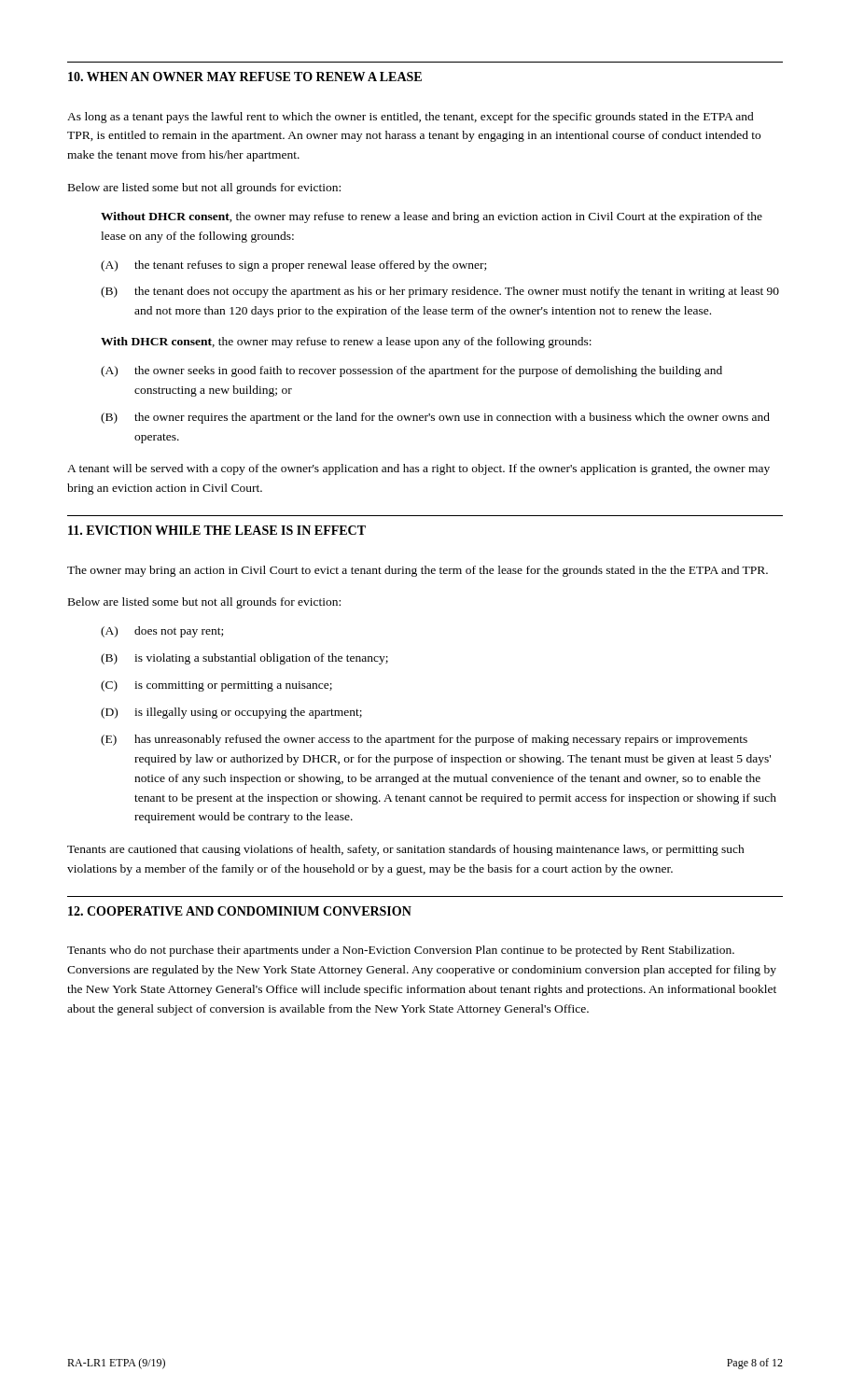Locate the block starting "12. COOPERATIVE AND CONDOMINIUM"

click(x=239, y=912)
